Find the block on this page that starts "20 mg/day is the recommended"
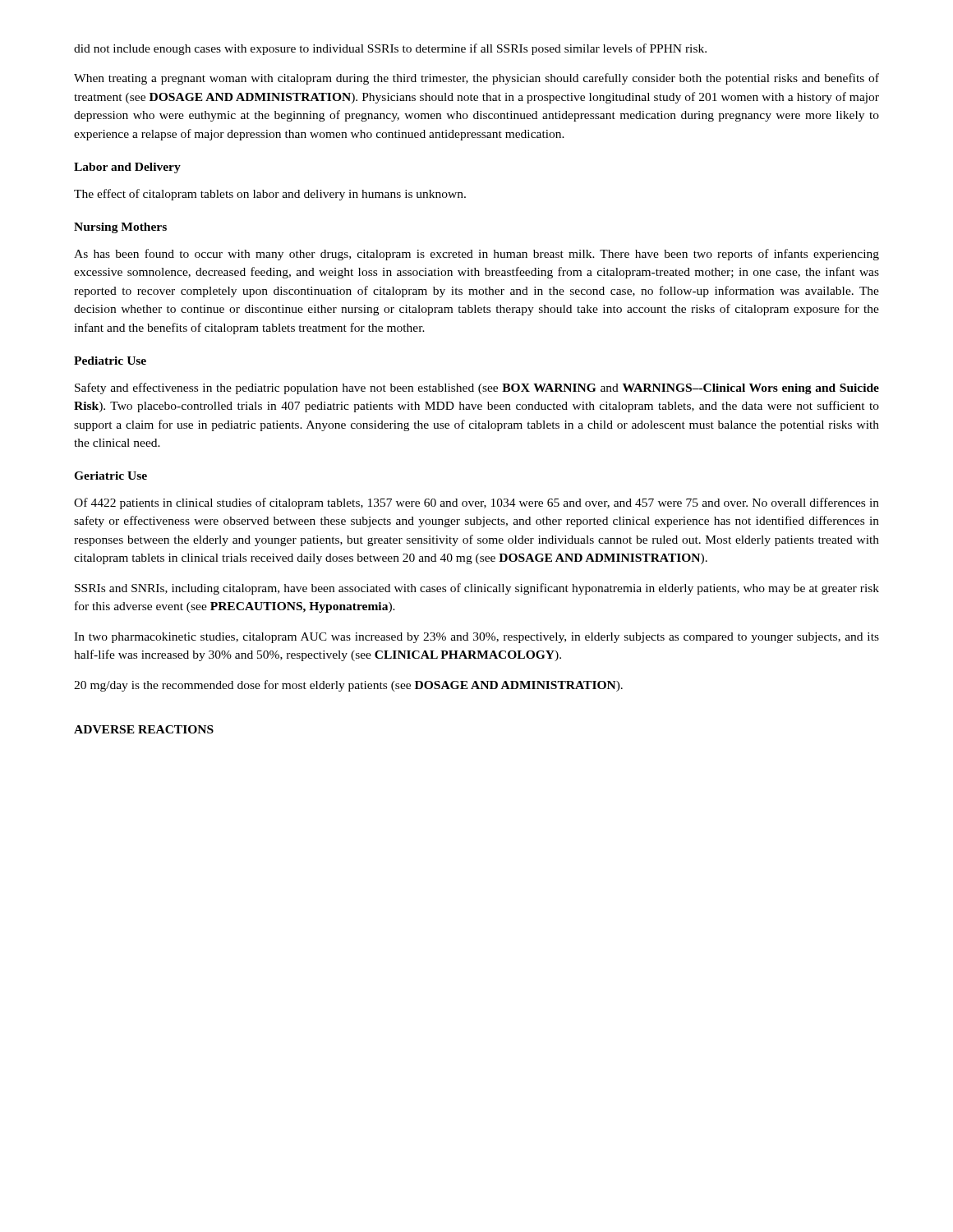 tap(349, 684)
